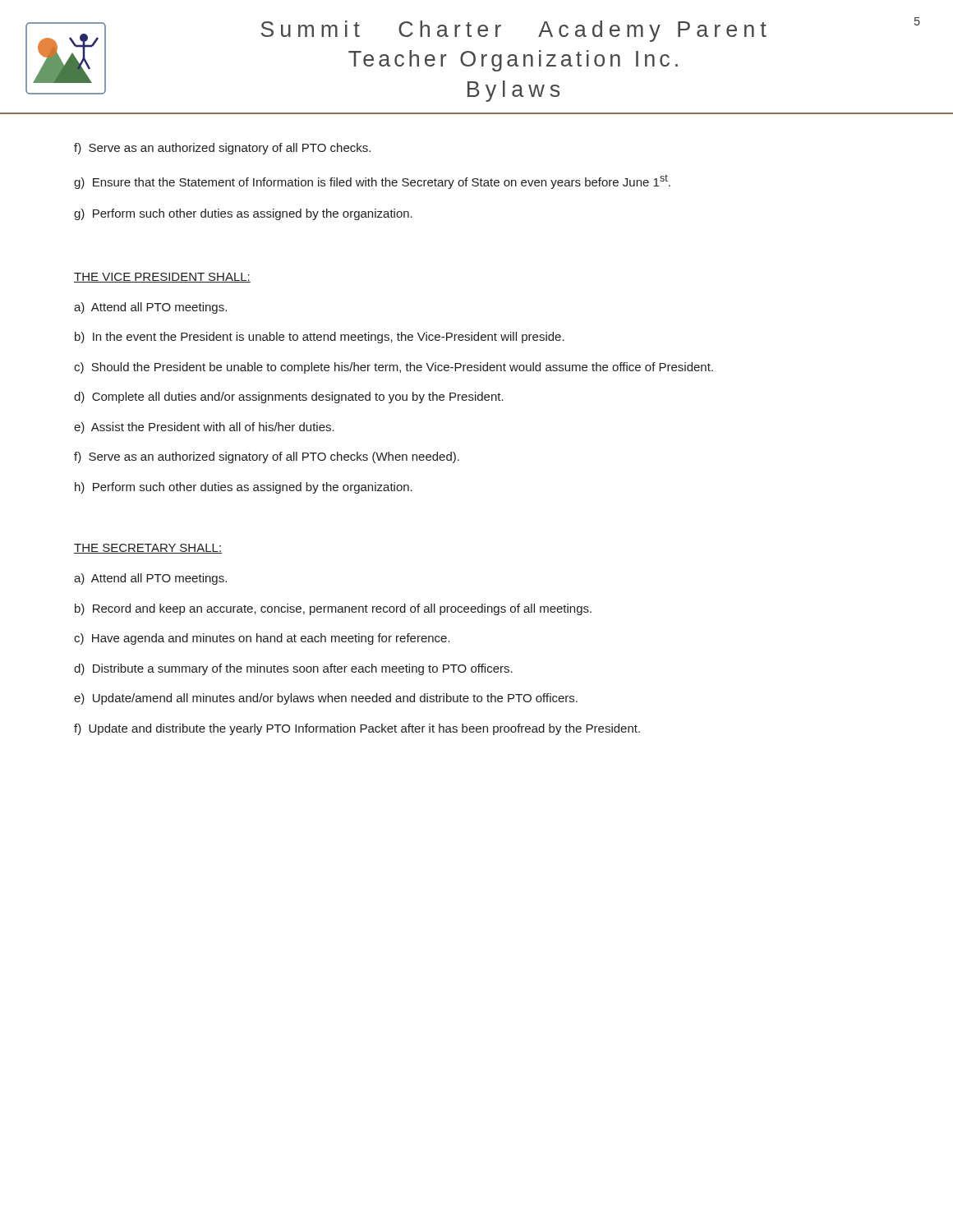Locate the text "THE SECRETARY SHALL:"
This screenshot has height=1232, width=953.
[148, 548]
